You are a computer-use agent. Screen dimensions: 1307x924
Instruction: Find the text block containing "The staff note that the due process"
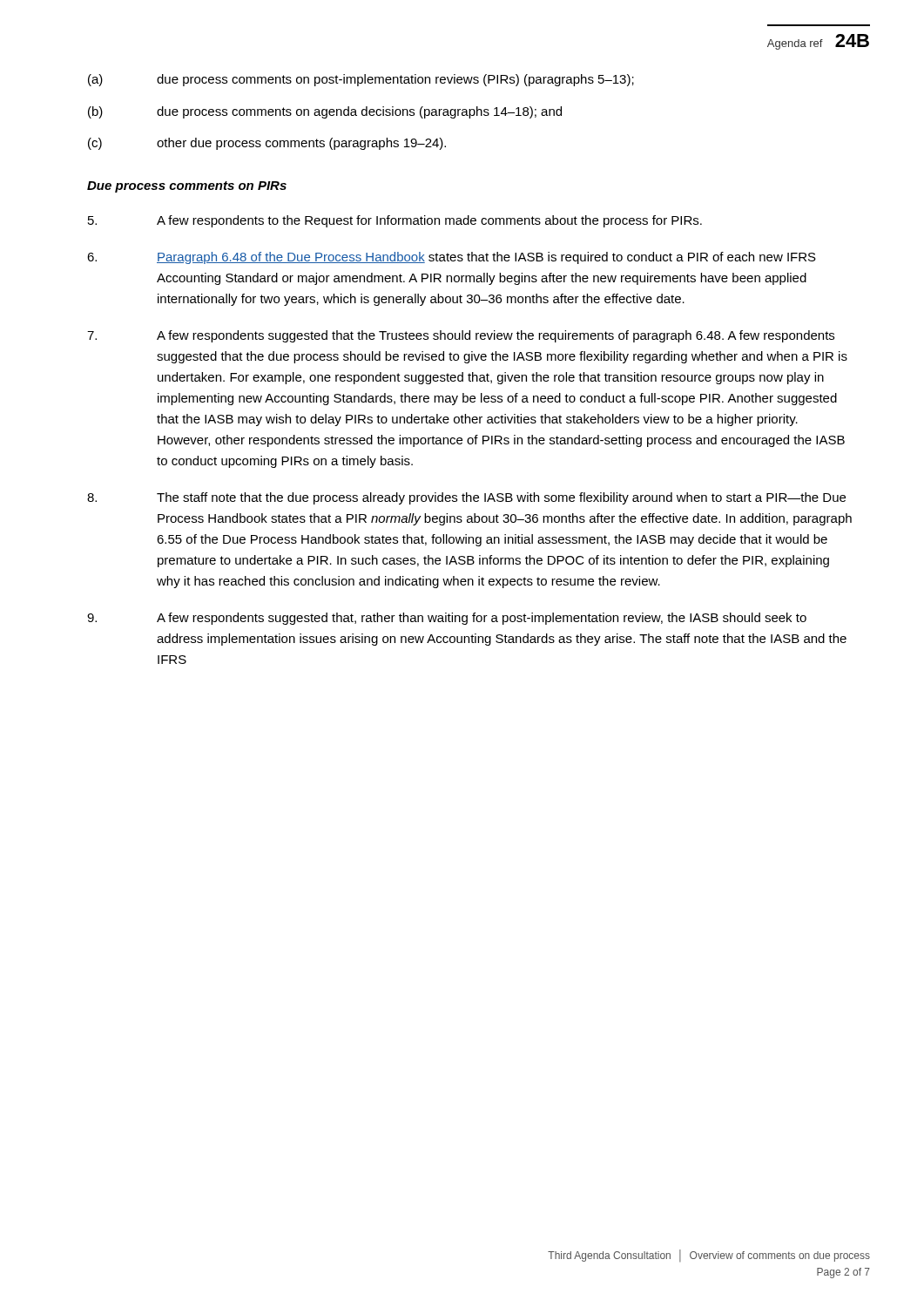(x=471, y=539)
